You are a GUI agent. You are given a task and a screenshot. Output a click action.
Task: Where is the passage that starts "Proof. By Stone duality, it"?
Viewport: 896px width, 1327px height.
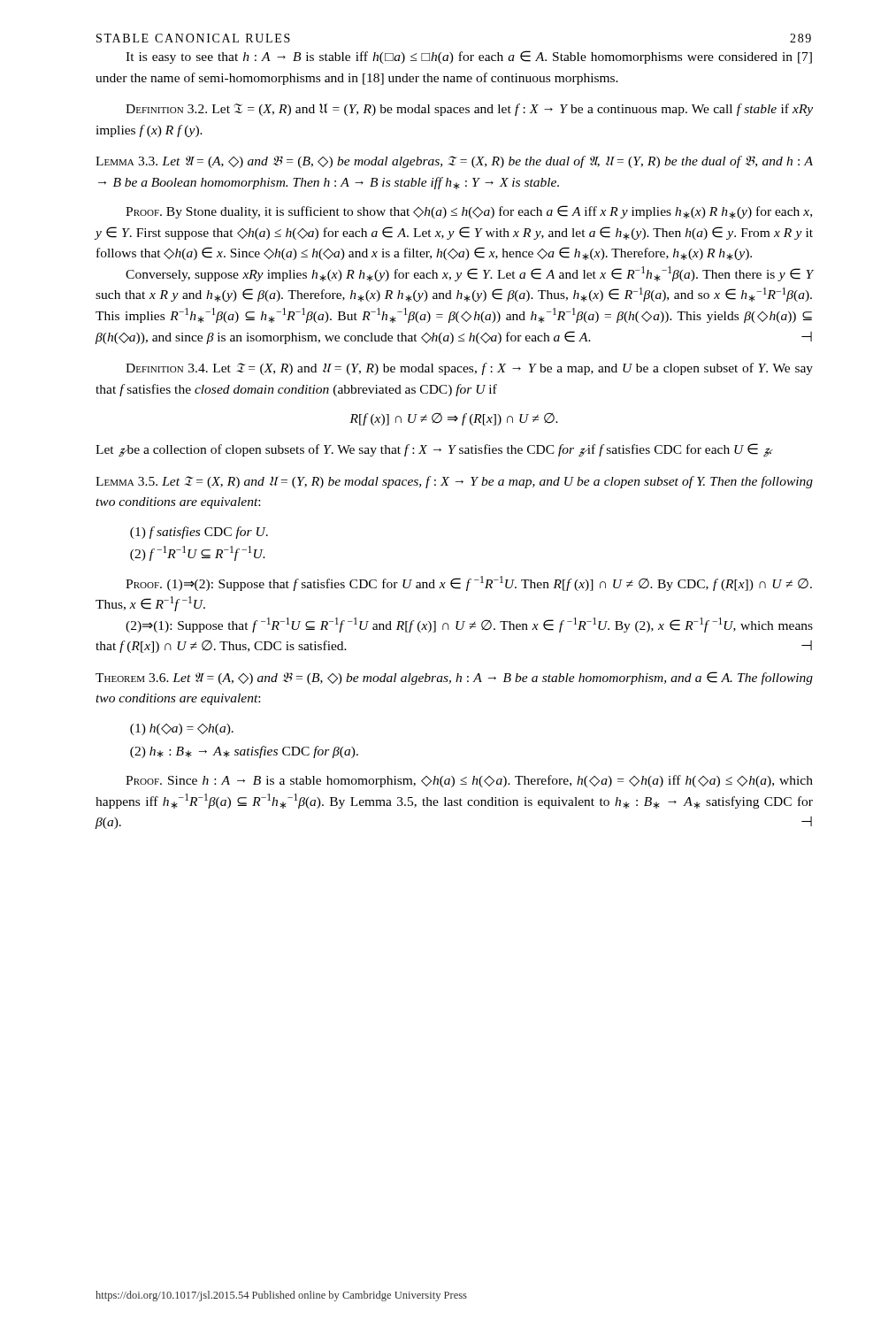pyautogui.click(x=454, y=274)
